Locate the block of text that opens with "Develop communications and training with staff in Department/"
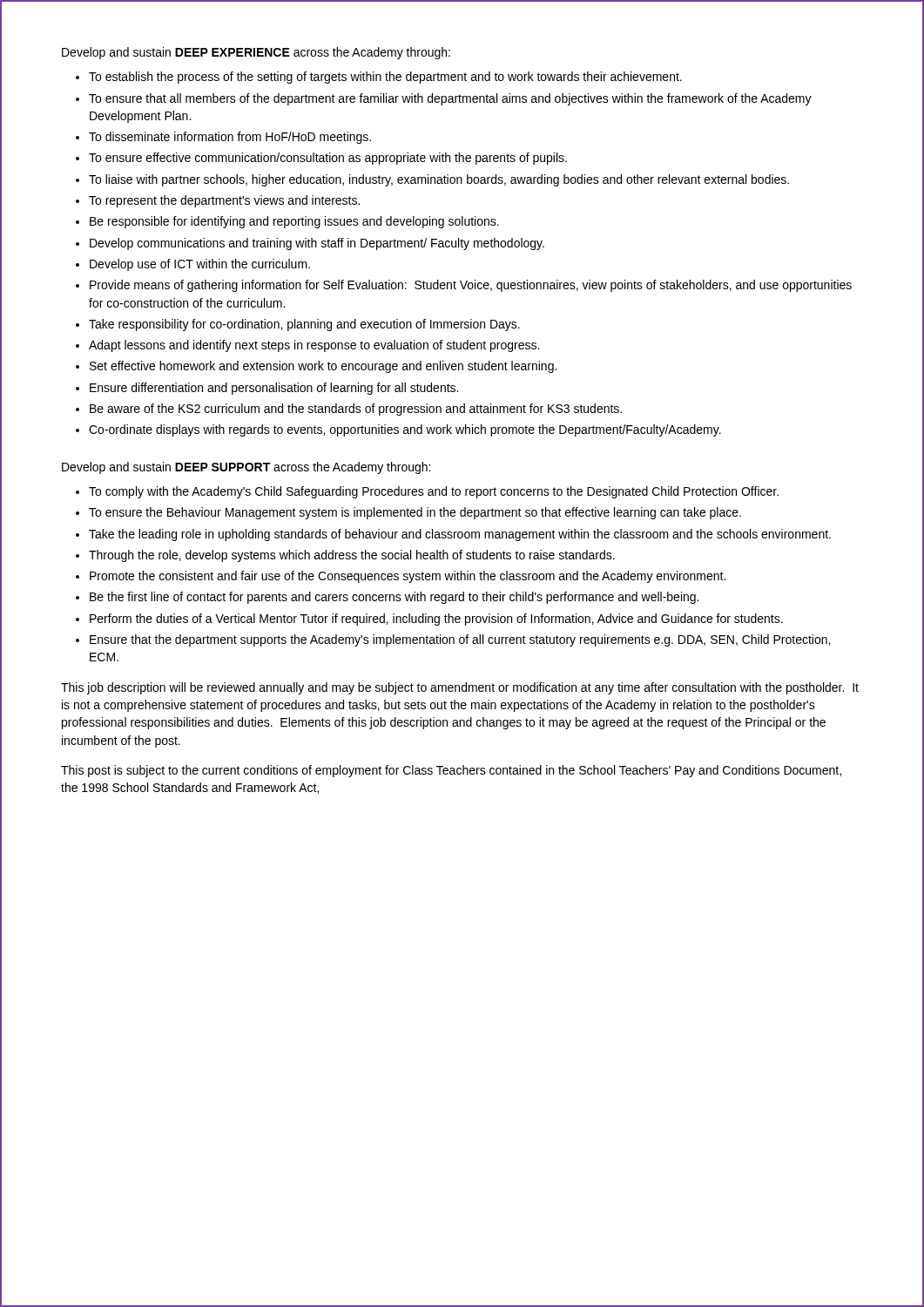924x1307 pixels. pyautogui.click(x=317, y=243)
